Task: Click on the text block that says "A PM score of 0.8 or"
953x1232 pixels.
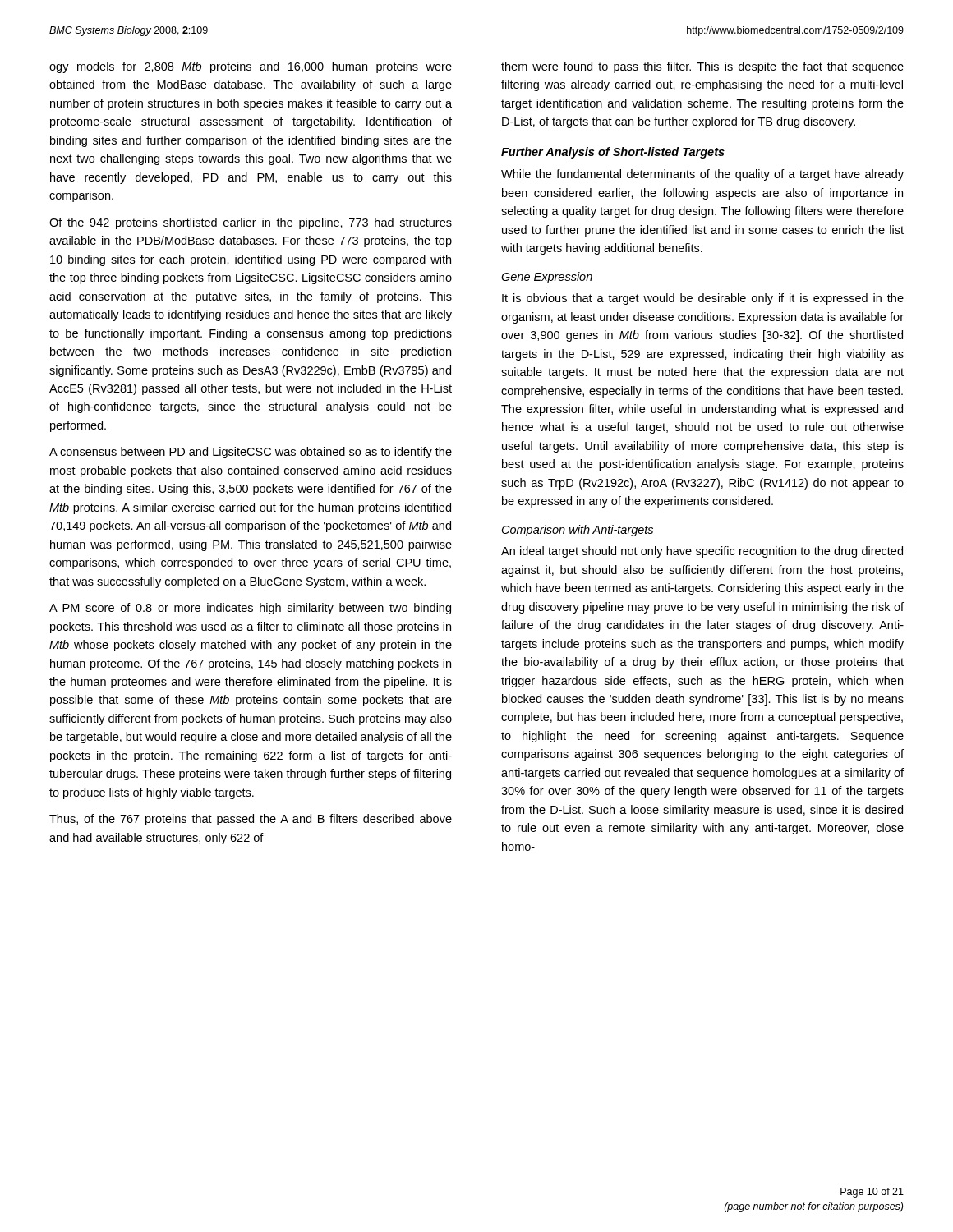Action: (x=251, y=700)
